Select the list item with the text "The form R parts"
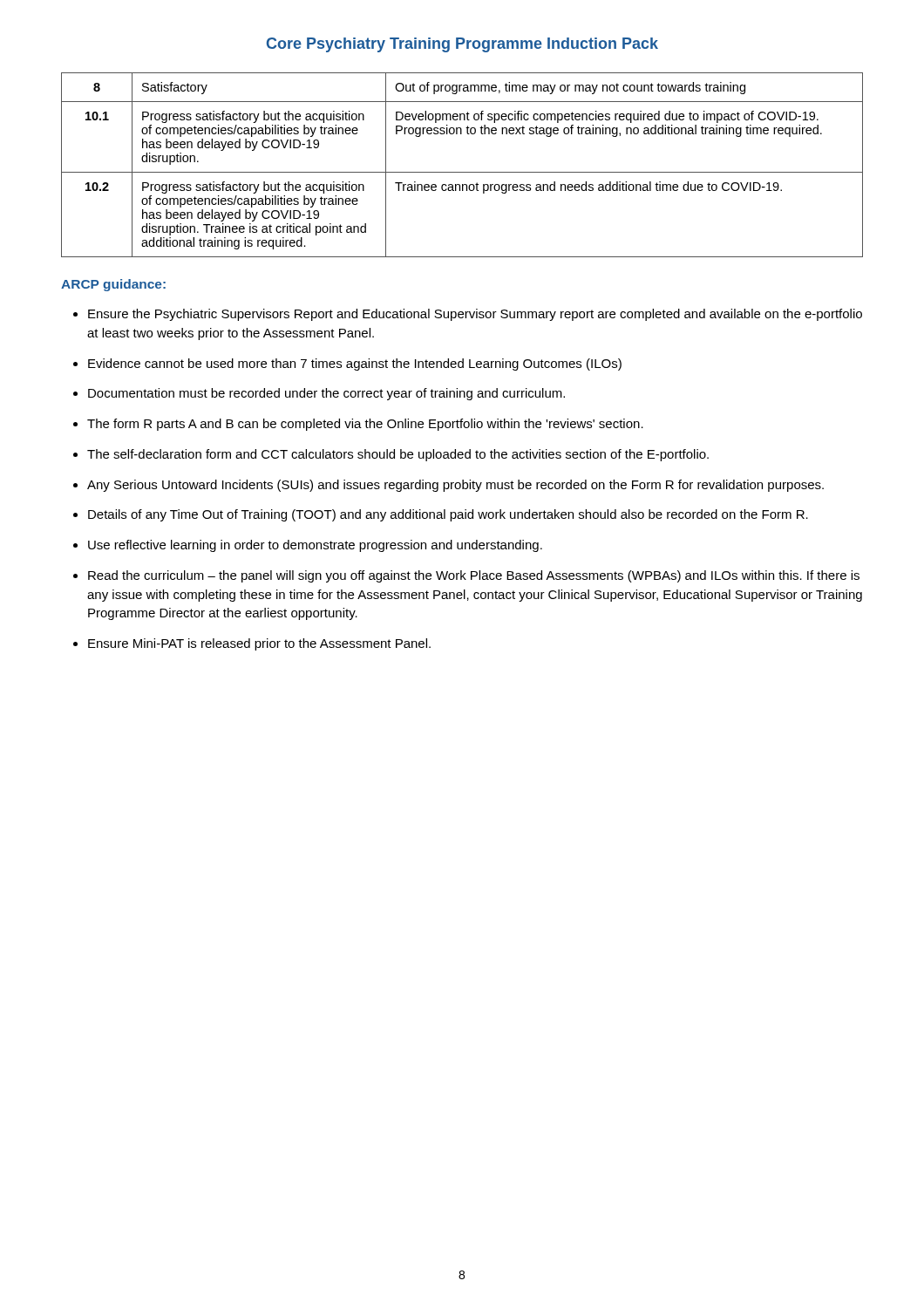 (x=365, y=423)
